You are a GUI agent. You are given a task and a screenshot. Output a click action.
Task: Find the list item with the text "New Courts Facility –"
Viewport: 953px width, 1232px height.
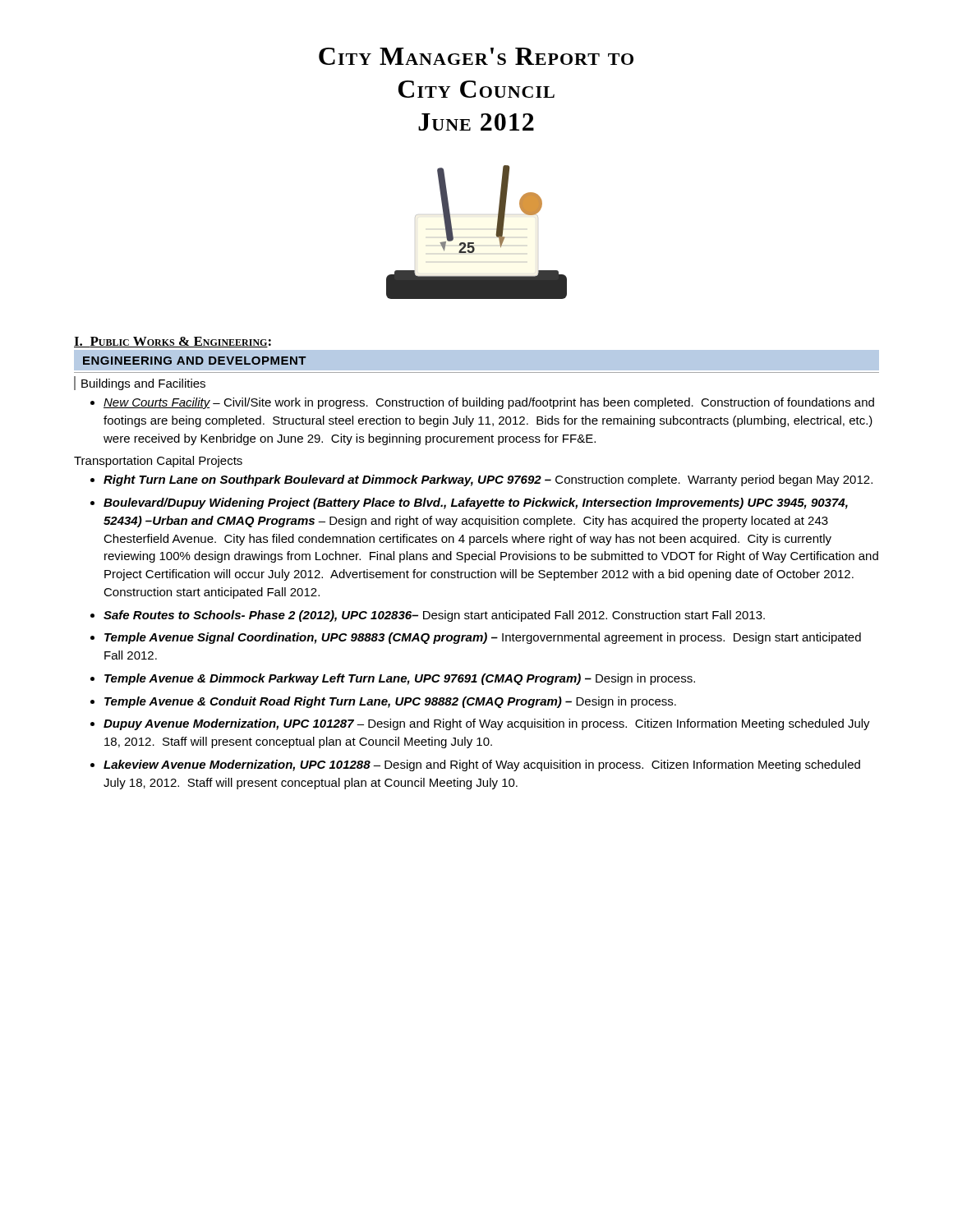point(489,420)
